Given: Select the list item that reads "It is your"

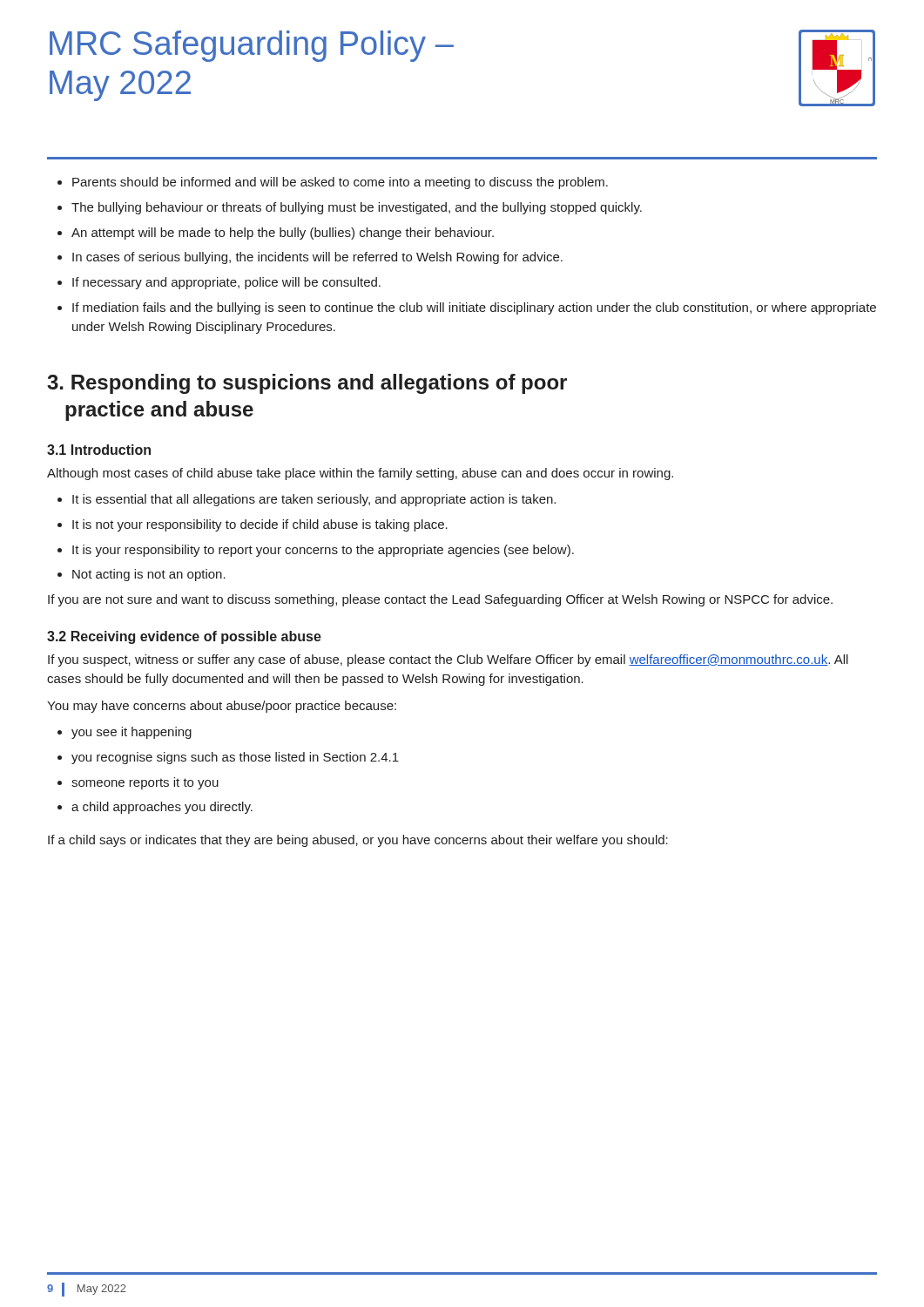Looking at the screenshot, I should 323,549.
